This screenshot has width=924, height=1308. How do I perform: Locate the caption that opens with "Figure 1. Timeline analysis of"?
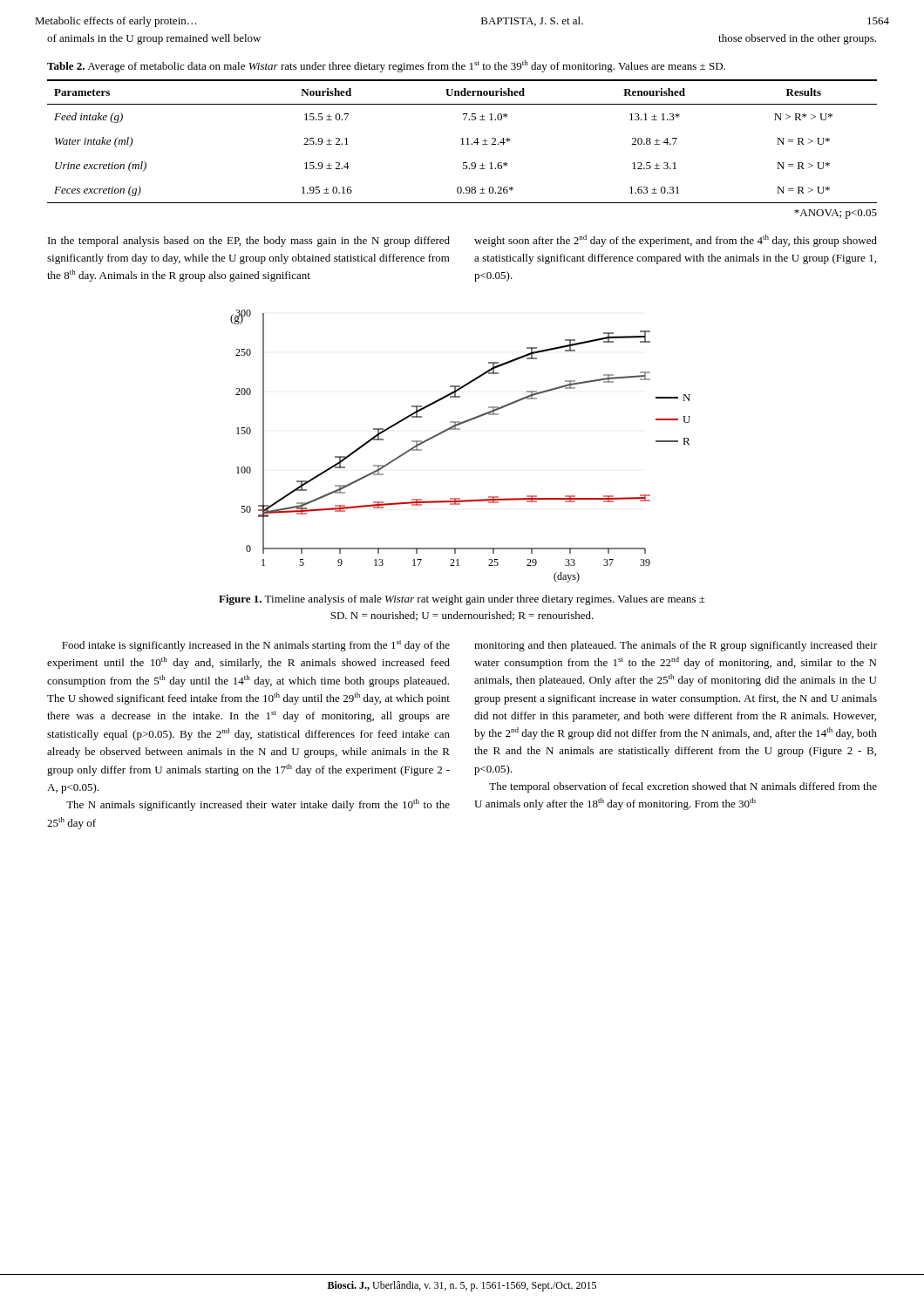[x=462, y=607]
